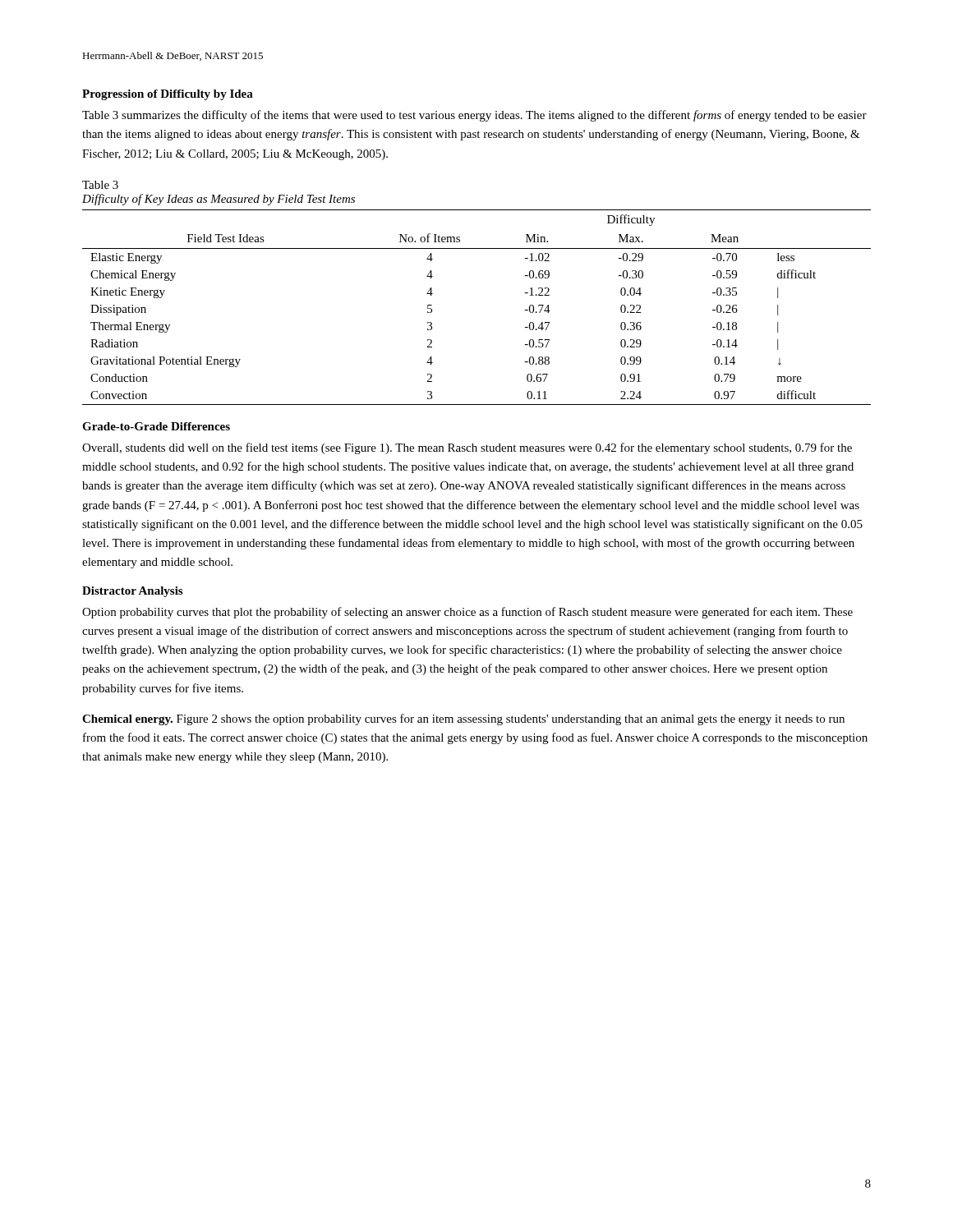Locate the text block that says "Overall, students did well on the"
953x1232 pixels.
tap(472, 505)
